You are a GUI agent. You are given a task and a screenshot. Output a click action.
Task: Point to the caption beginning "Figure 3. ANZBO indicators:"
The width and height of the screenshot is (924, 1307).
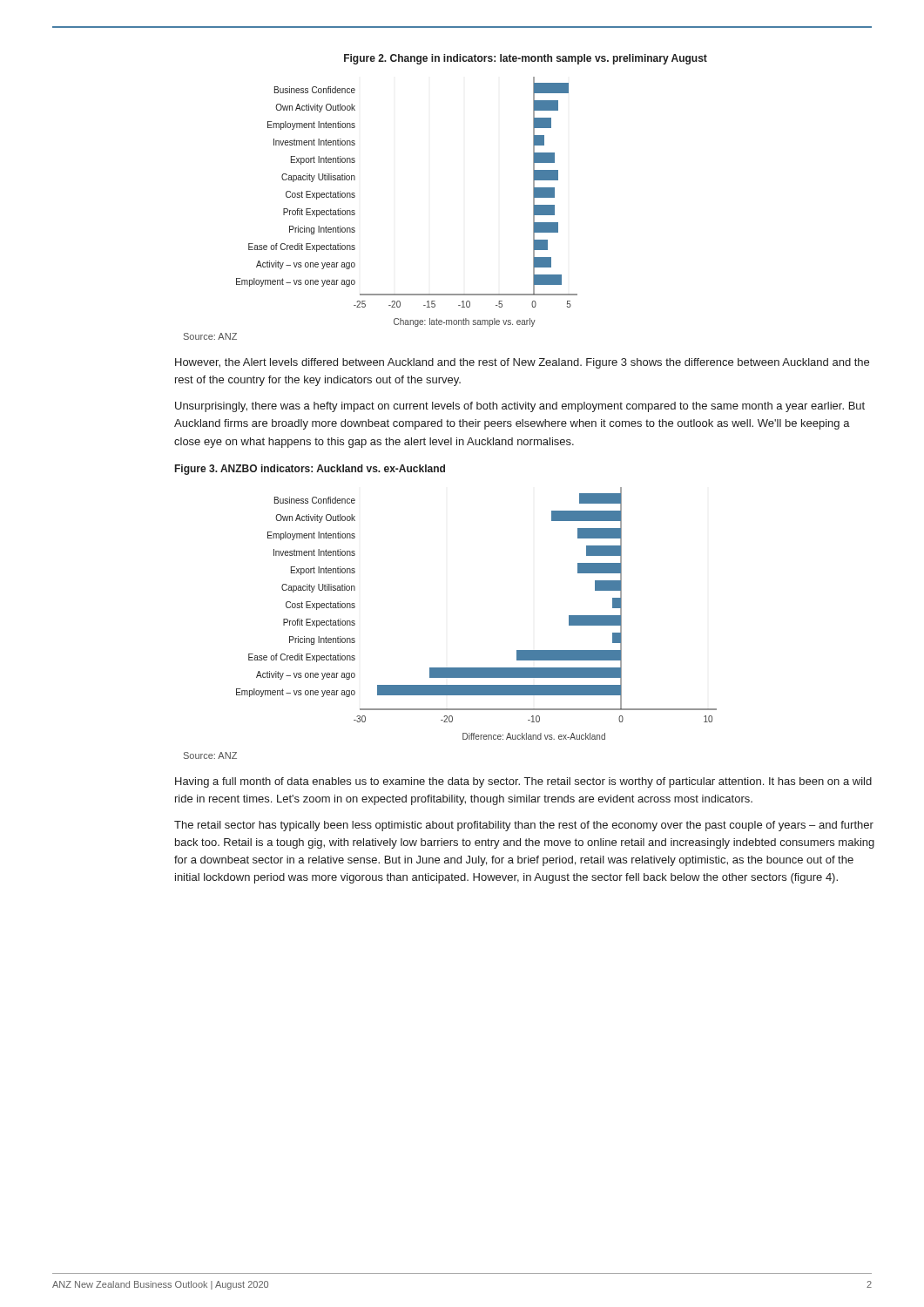[x=310, y=468]
